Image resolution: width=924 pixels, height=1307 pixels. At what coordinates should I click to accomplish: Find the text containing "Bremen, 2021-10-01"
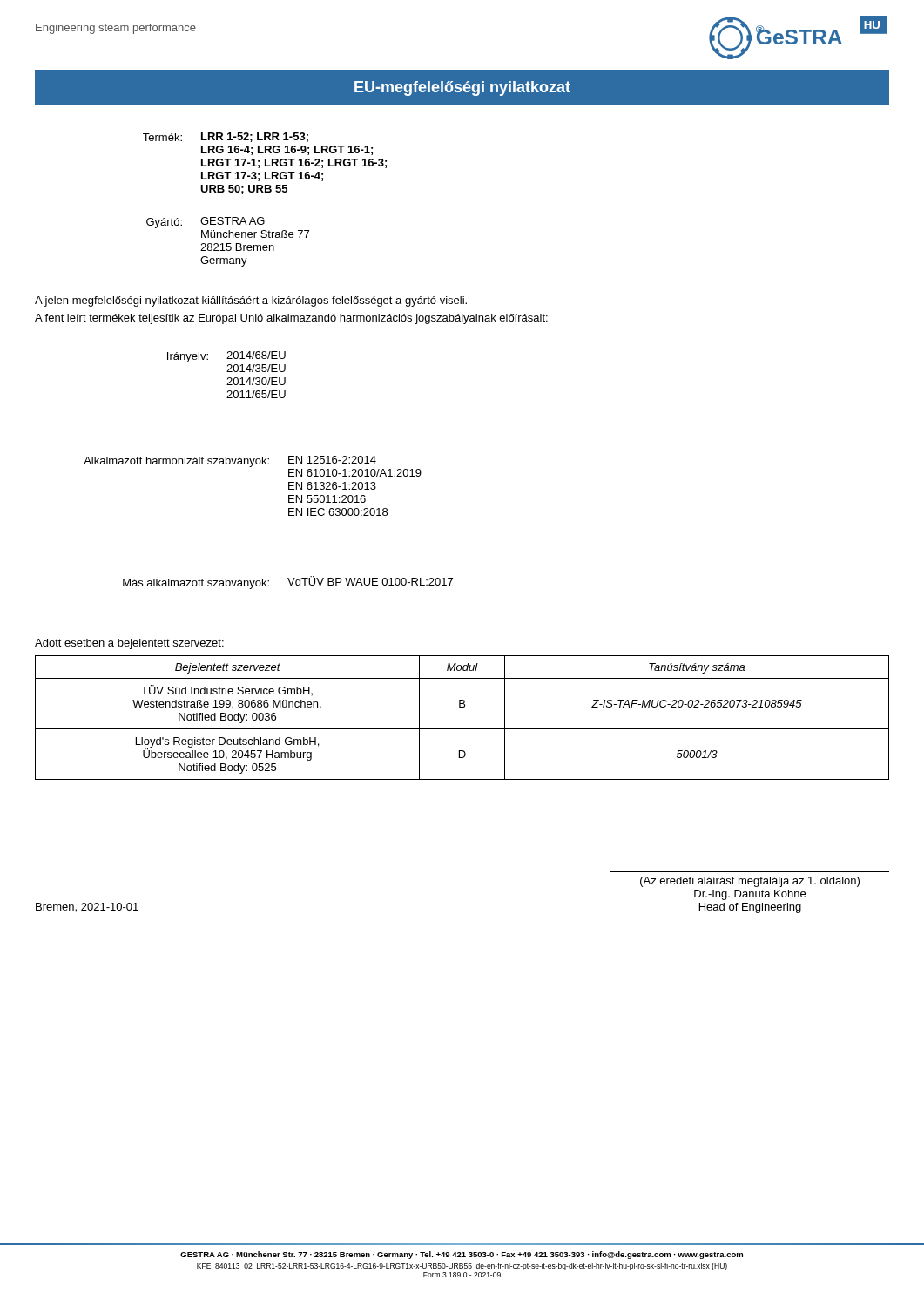tap(87, 907)
